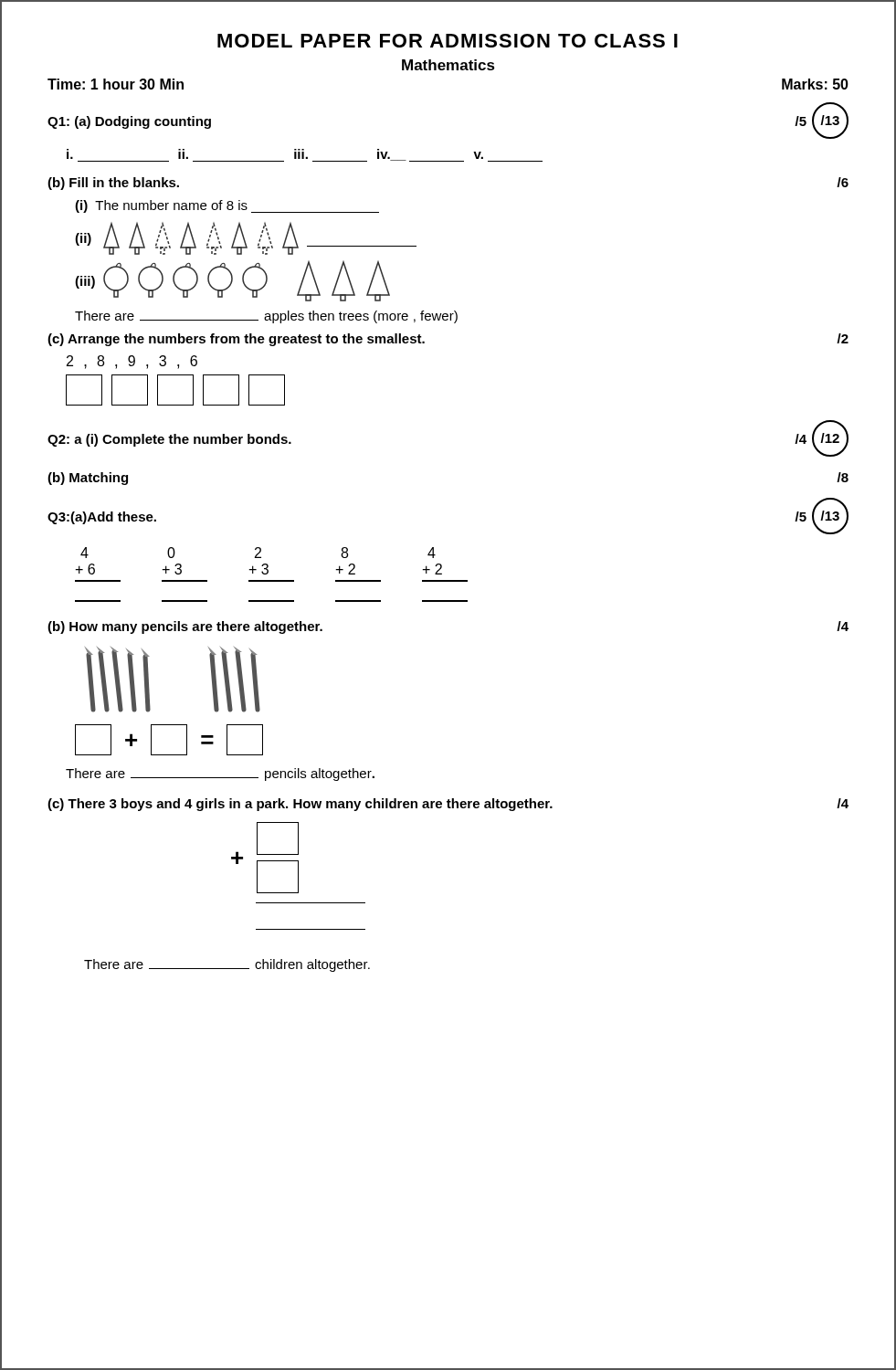Locate the text that reads "Q1: (a) Dodging counting /5 /13"
Image resolution: width=896 pixels, height=1370 pixels.
(x=131, y=120)
